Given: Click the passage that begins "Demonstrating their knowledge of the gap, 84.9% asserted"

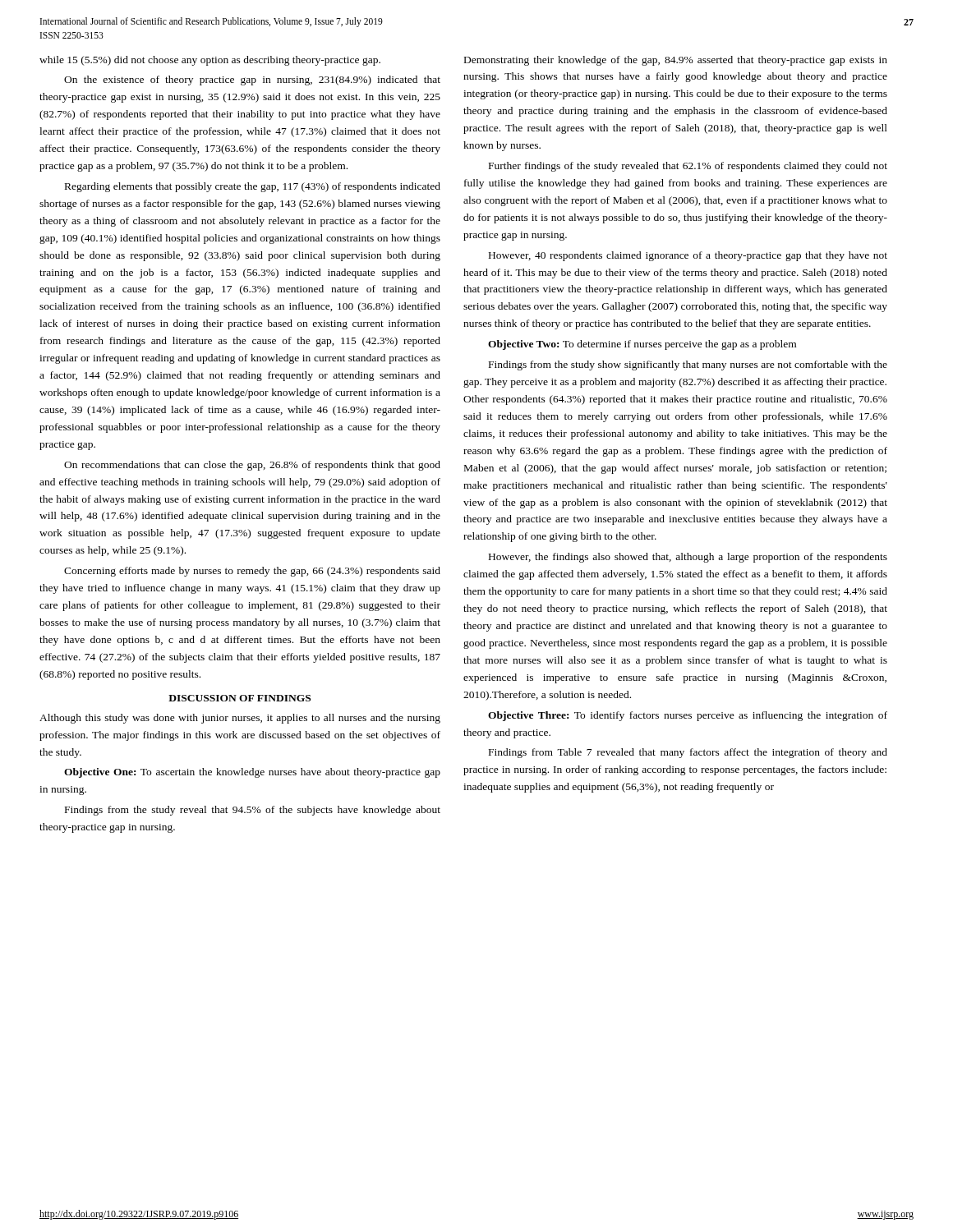Looking at the screenshot, I should coord(675,424).
